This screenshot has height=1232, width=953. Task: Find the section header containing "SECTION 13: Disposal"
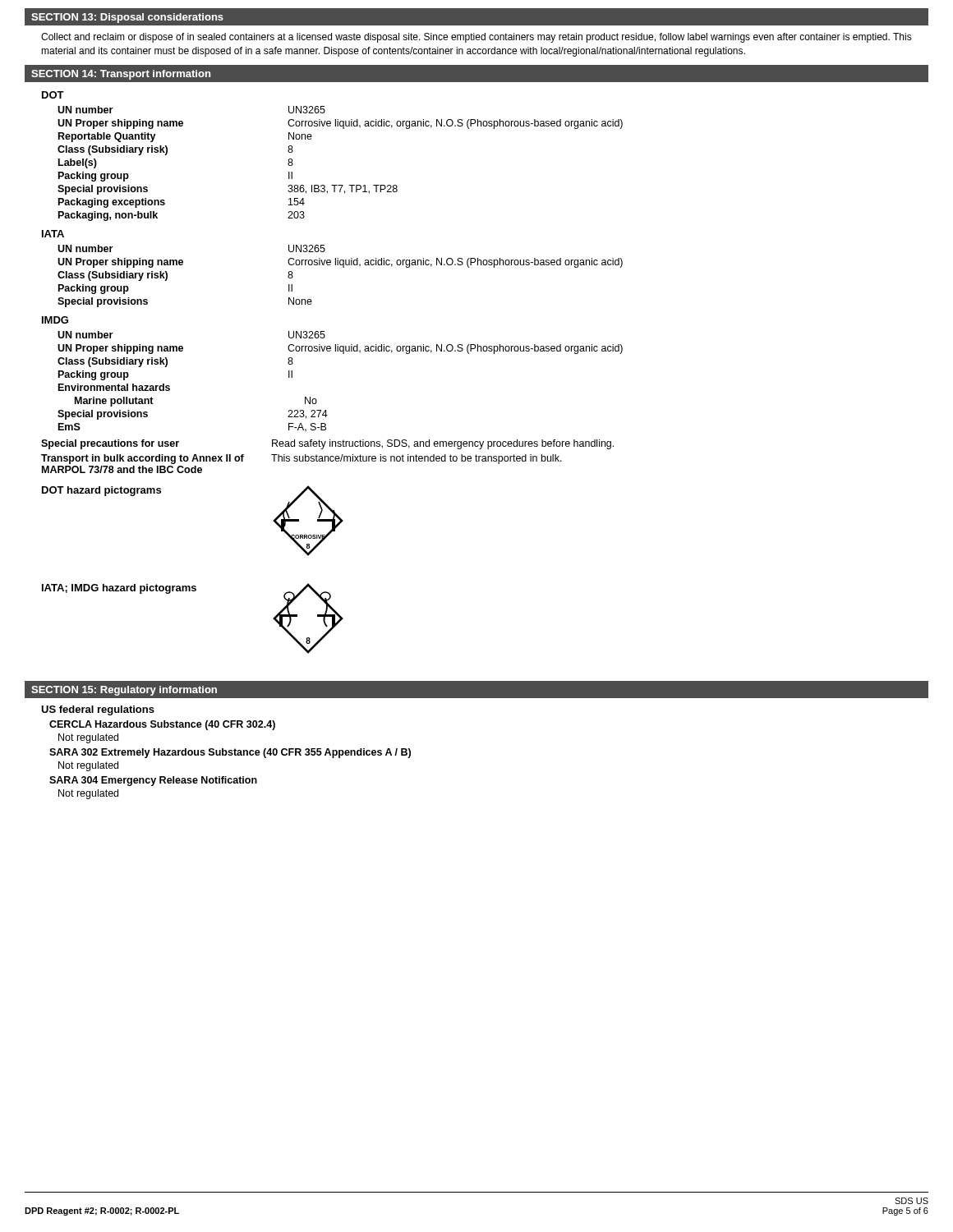coord(127,17)
